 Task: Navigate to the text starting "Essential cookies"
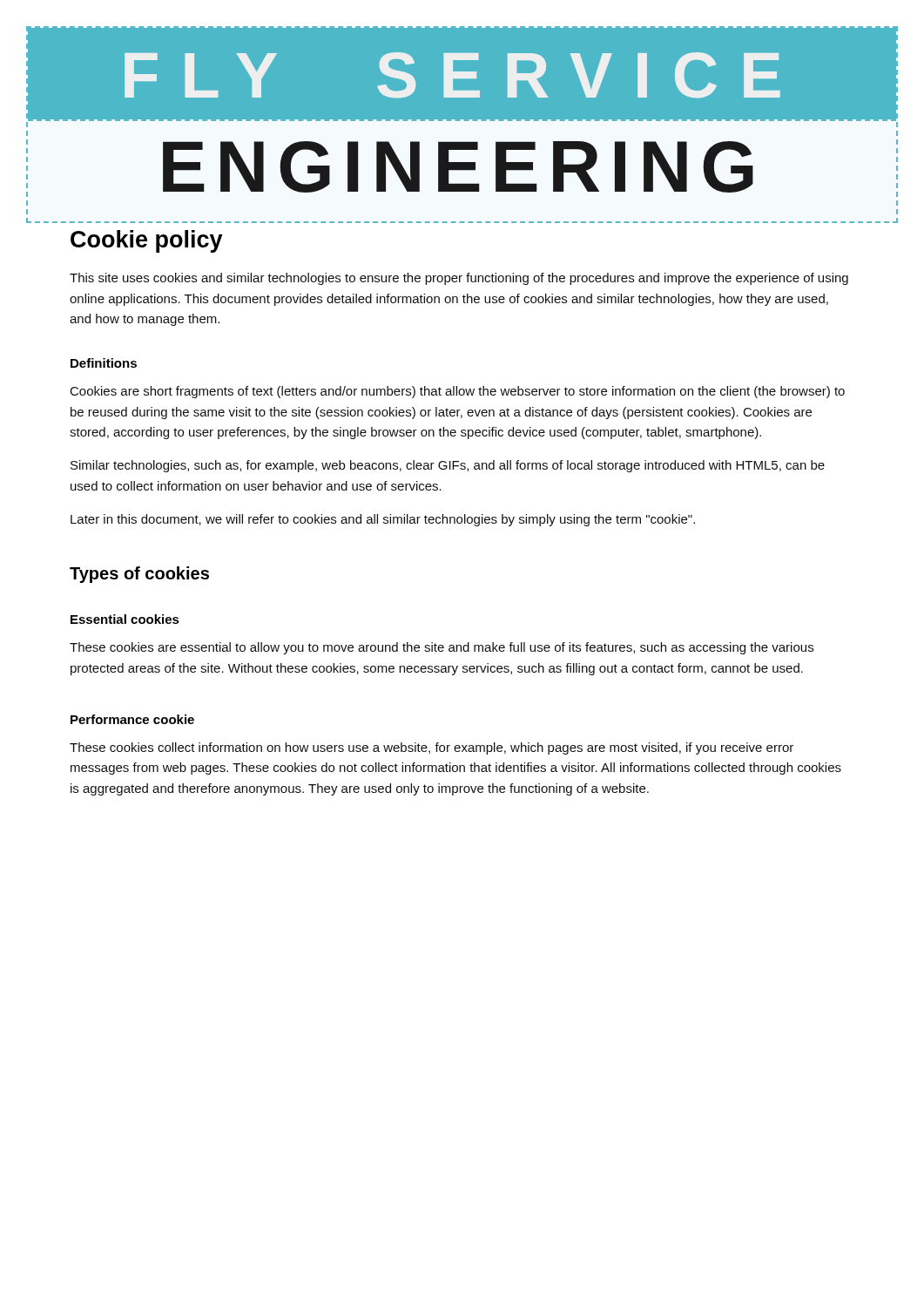click(125, 619)
